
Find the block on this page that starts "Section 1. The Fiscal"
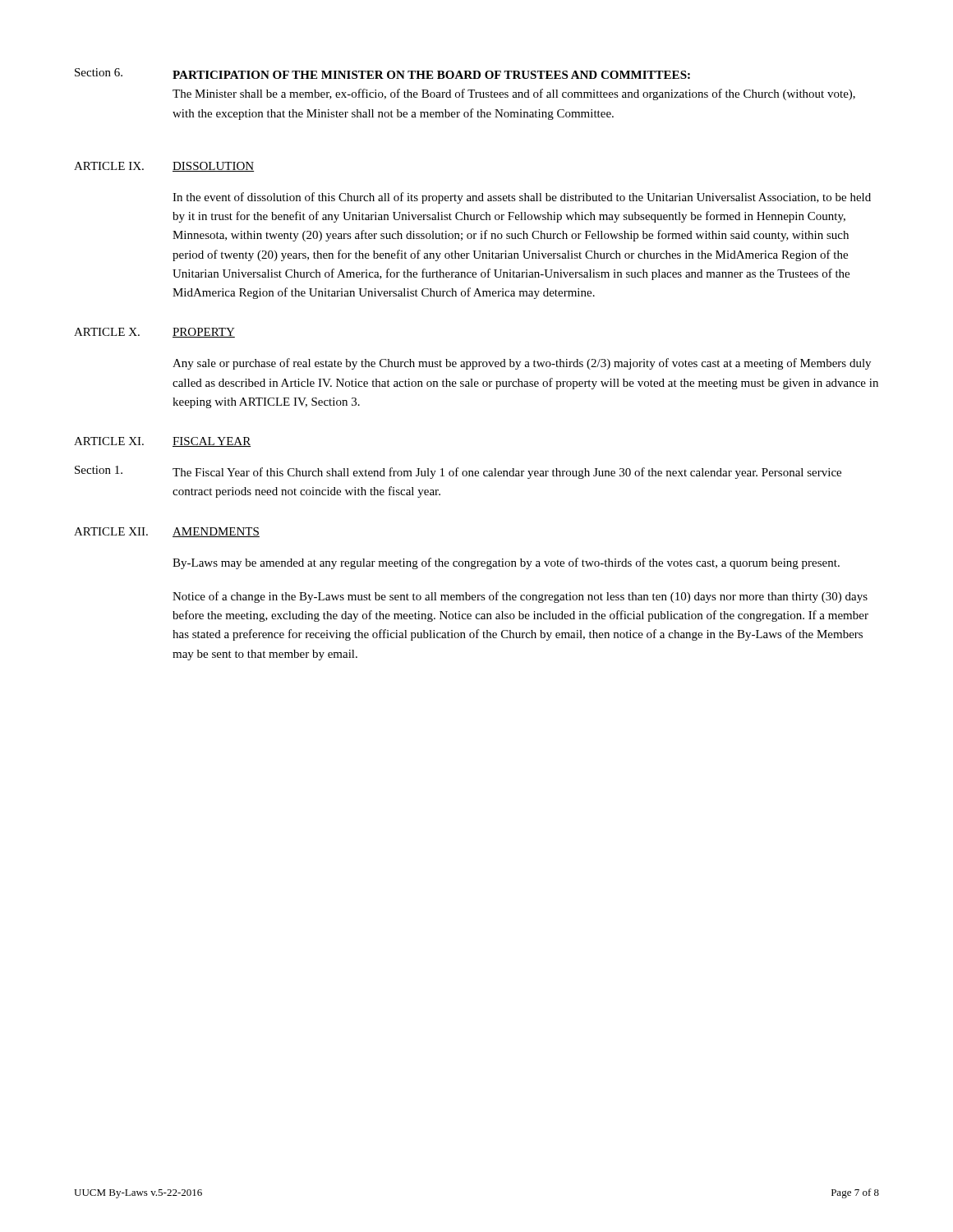click(x=476, y=482)
